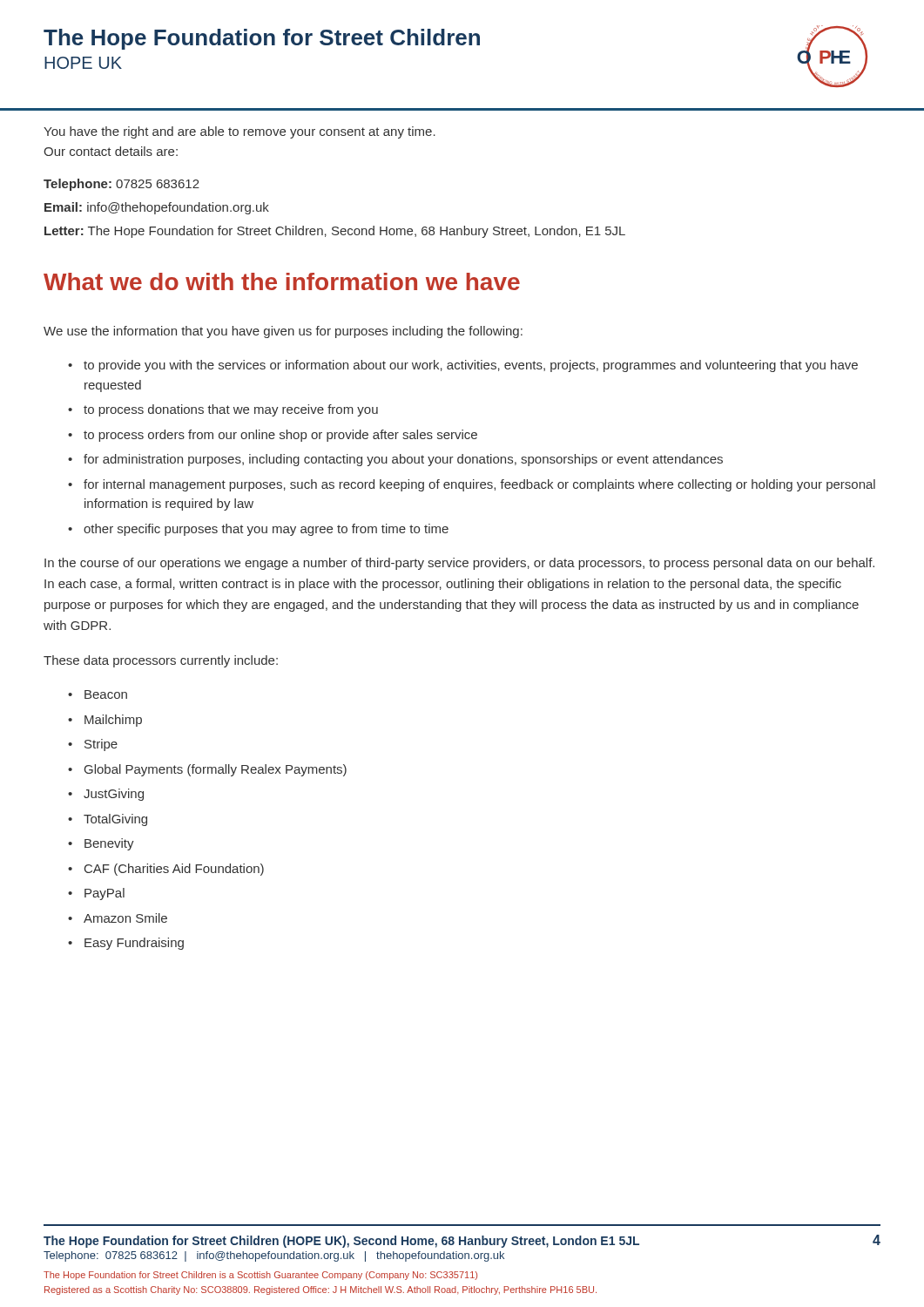Locate the region starting "Easy Fundraising"
The width and height of the screenshot is (924, 1307).
coord(134,942)
